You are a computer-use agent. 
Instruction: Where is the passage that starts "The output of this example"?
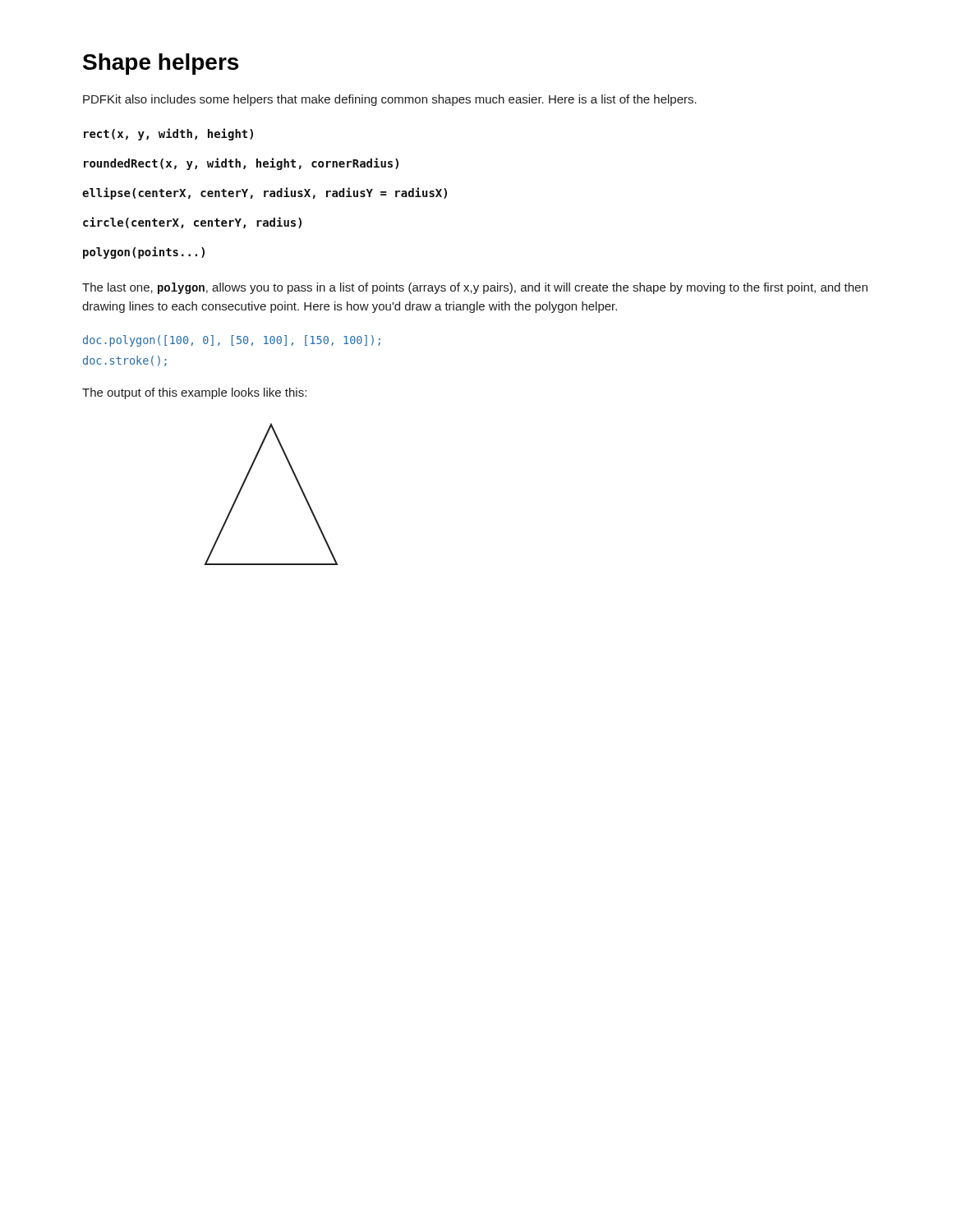pyautogui.click(x=195, y=392)
